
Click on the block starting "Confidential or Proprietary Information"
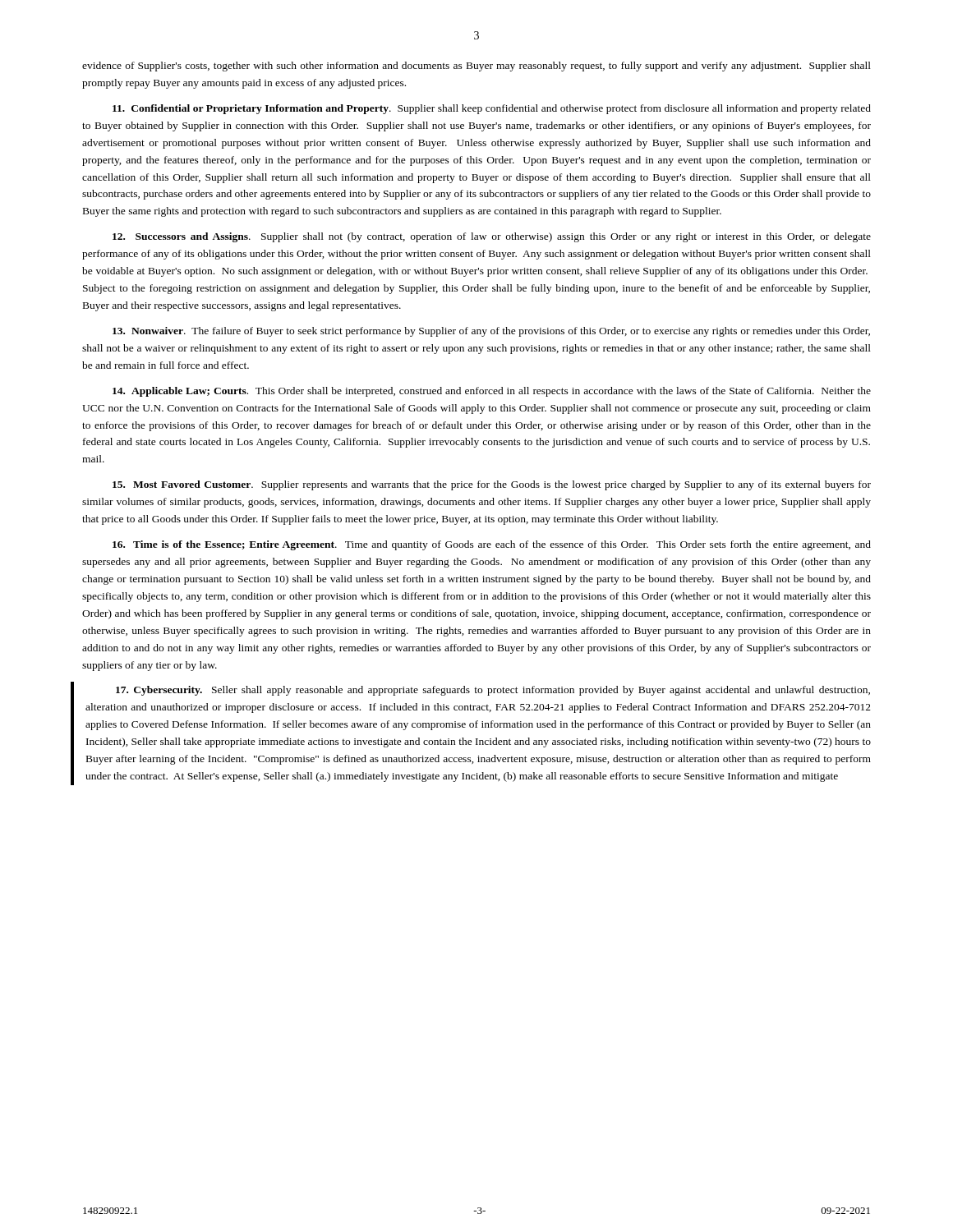tap(476, 160)
